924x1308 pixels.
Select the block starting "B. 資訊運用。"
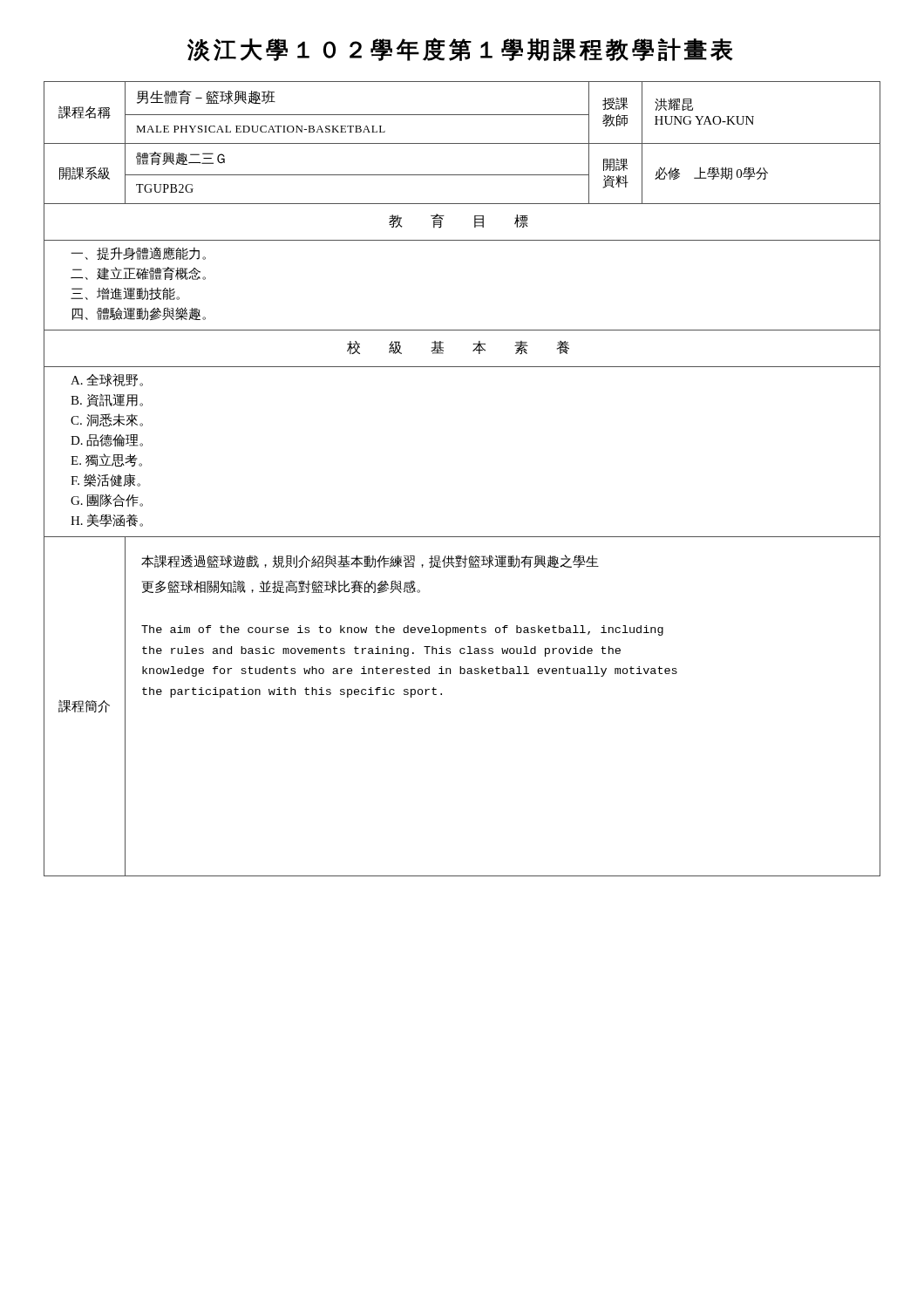point(111,400)
